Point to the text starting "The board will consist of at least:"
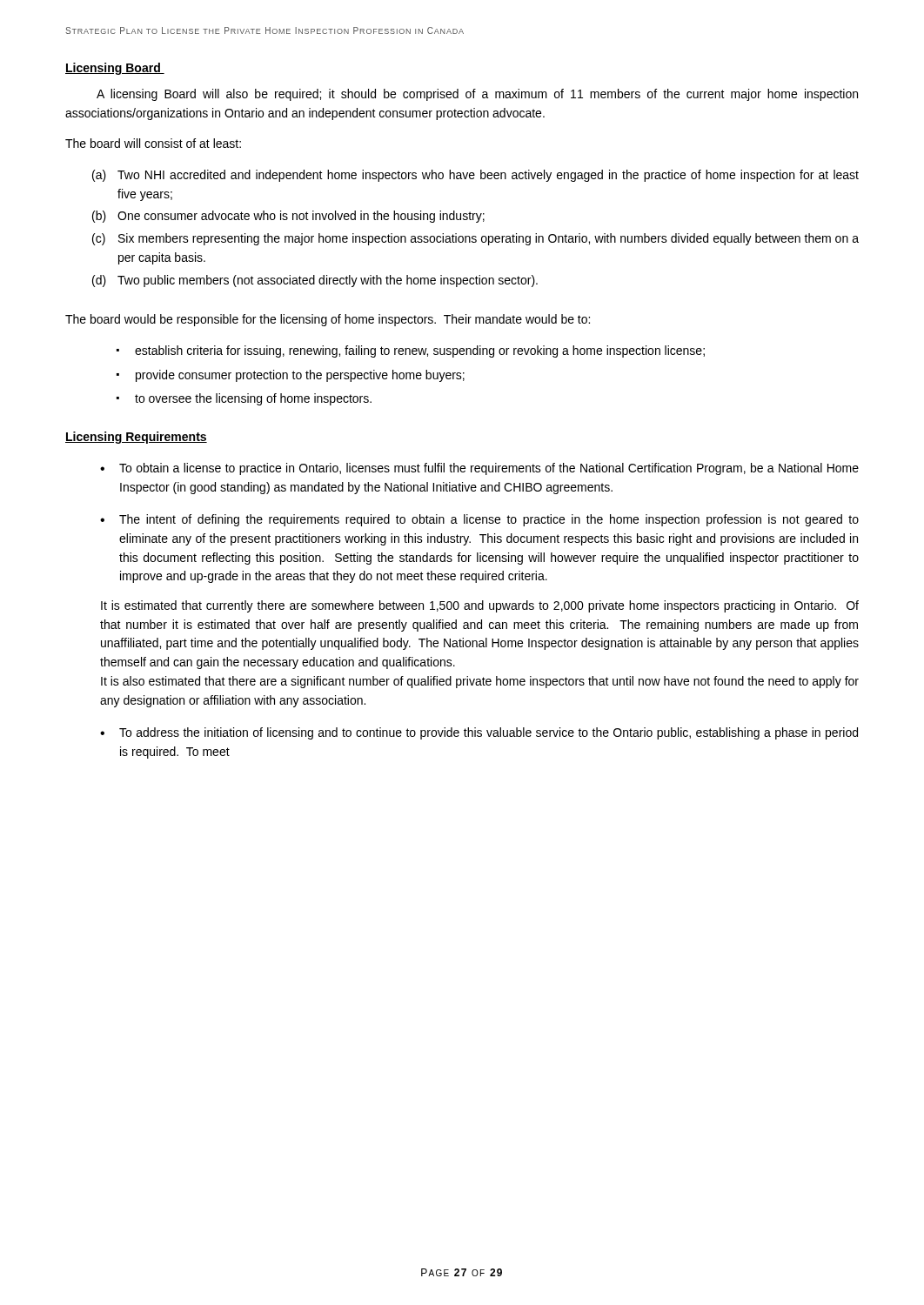The image size is (924, 1305). [x=154, y=144]
